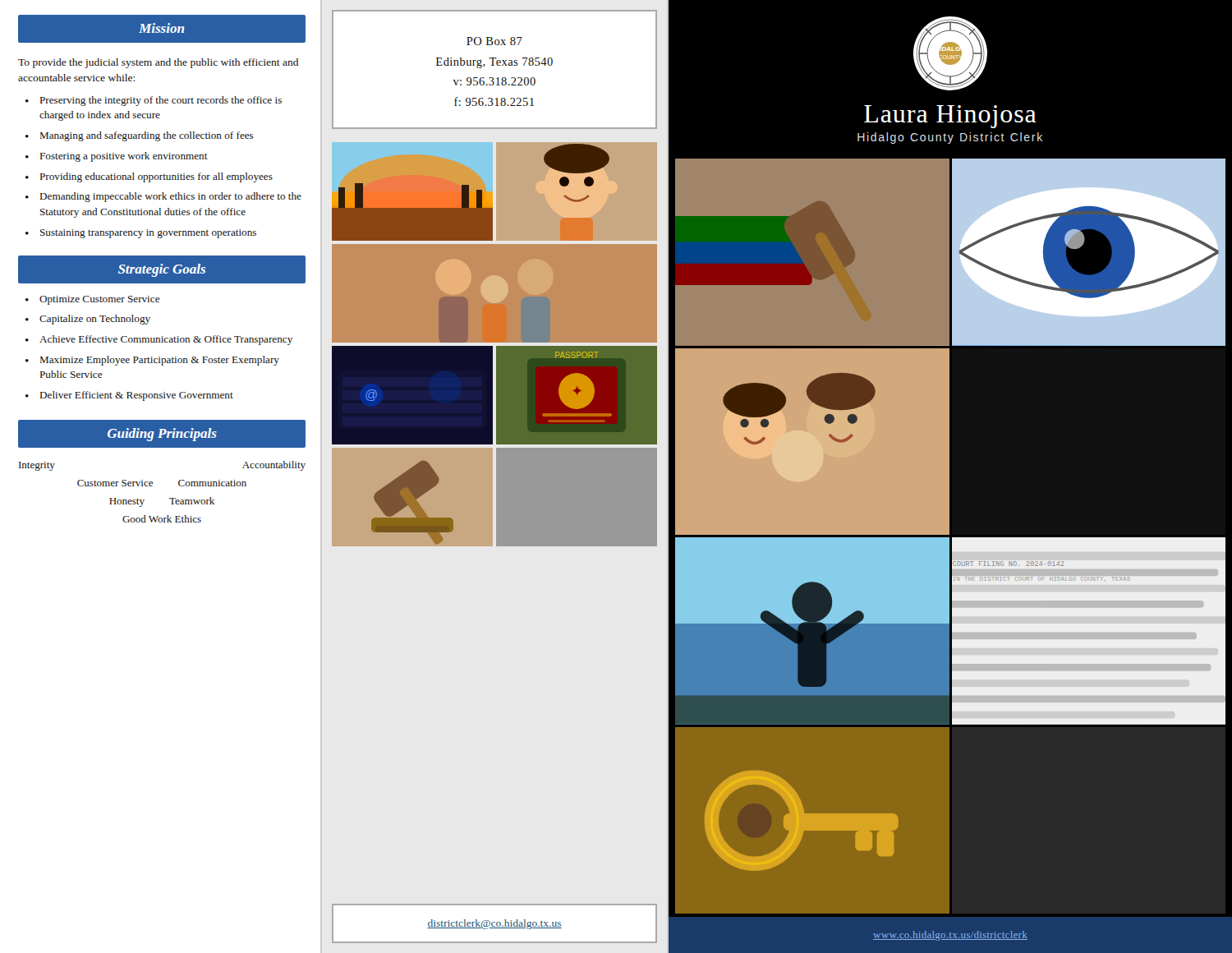Locate the text block that reads "PO Box 87 Edinburg, Texas 78540"
The image size is (1232, 953).
coord(494,69)
